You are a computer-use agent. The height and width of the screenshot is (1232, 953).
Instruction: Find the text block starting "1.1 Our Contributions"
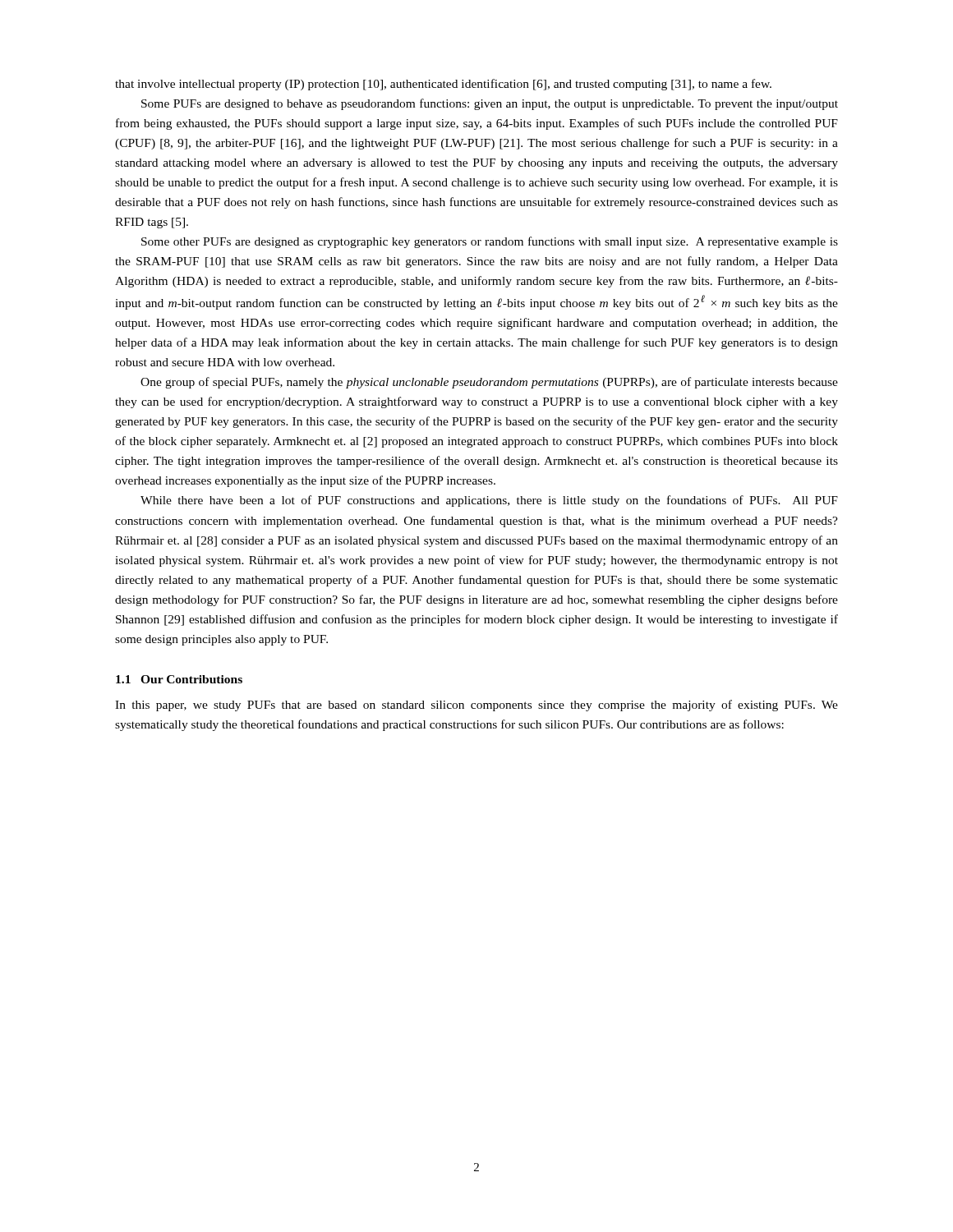point(179,679)
